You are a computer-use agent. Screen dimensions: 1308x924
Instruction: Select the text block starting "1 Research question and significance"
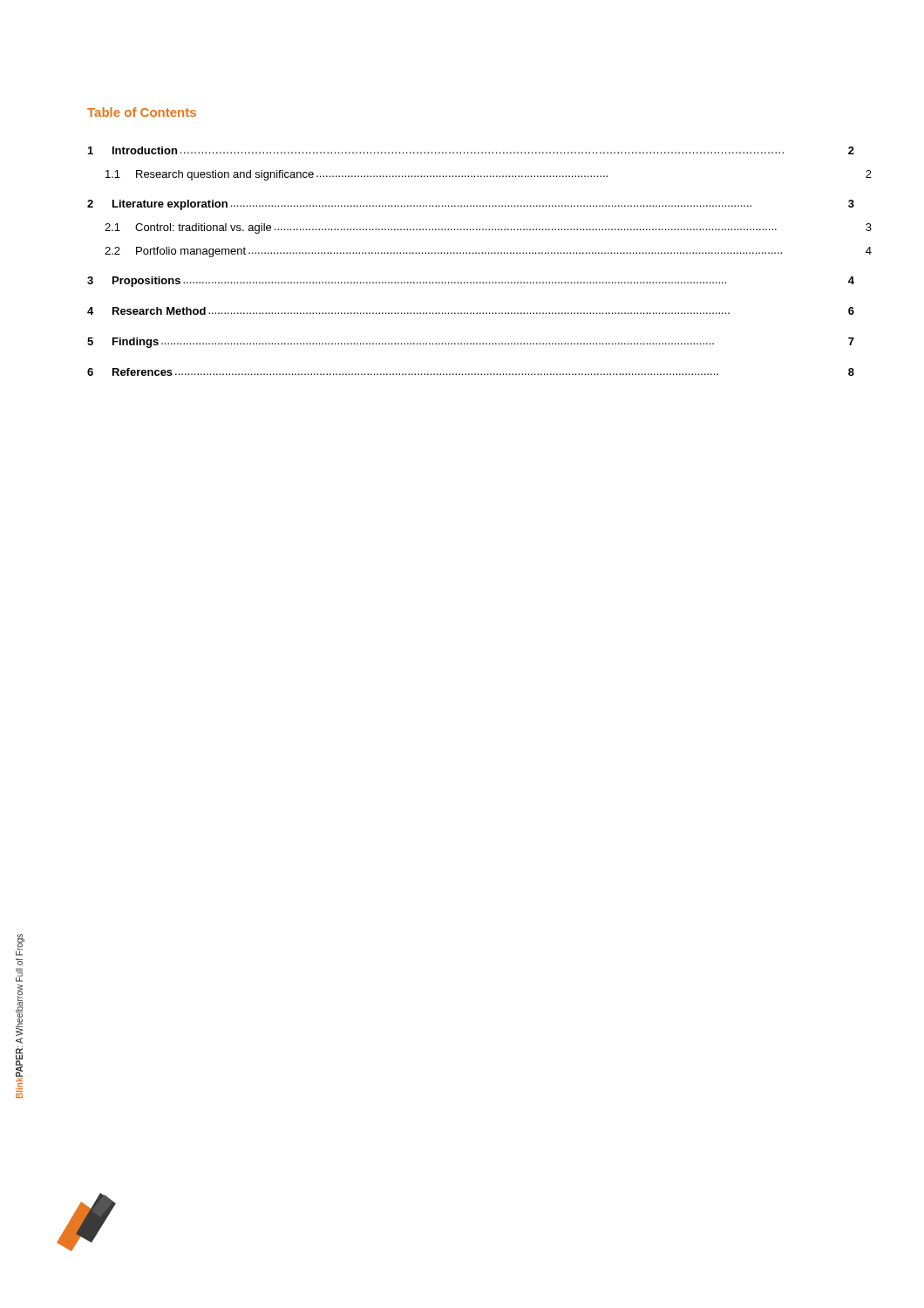click(488, 174)
